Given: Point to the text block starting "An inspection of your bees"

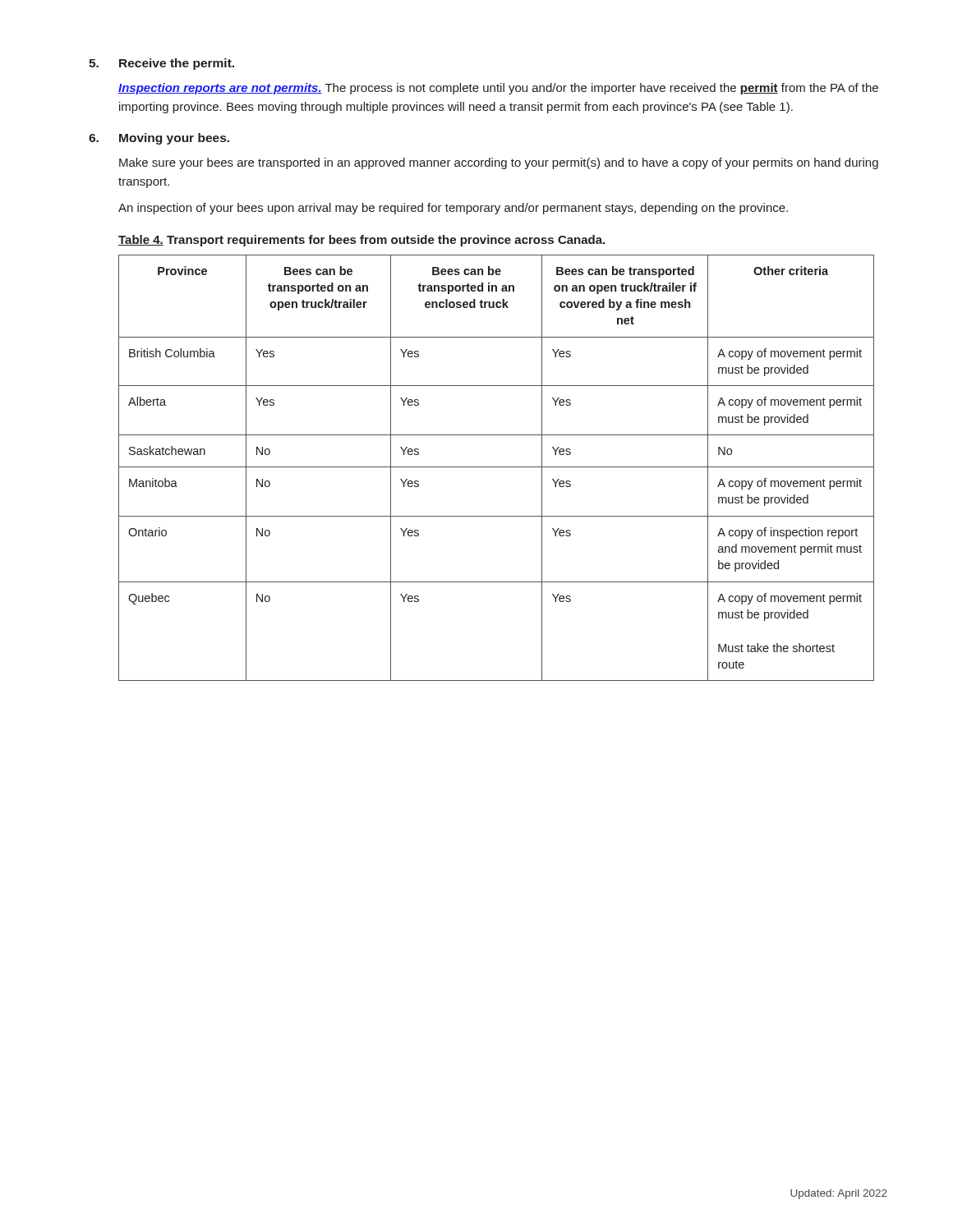Looking at the screenshot, I should click(x=454, y=207).
